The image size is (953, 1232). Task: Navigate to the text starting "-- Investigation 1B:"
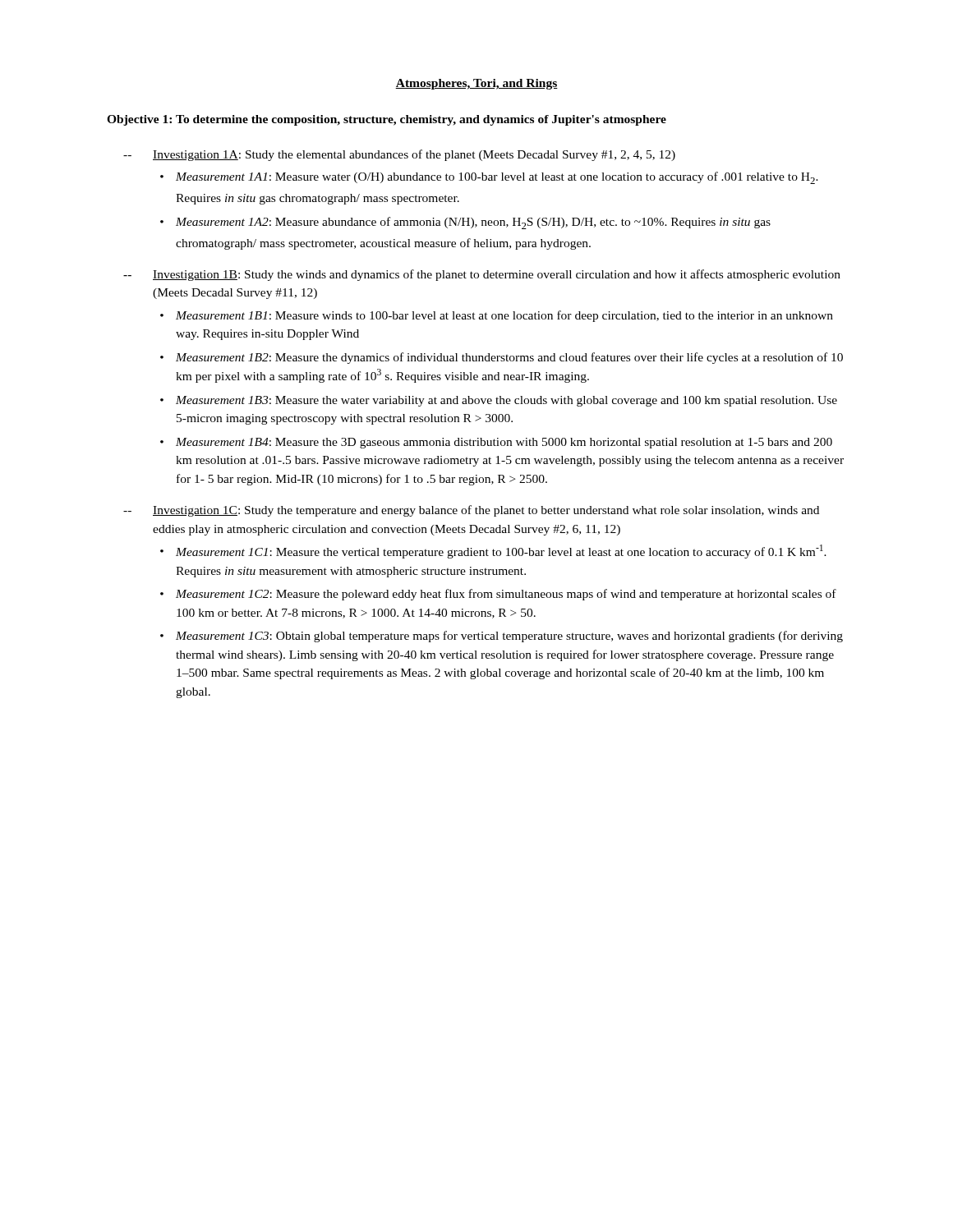tap(485, 379)
